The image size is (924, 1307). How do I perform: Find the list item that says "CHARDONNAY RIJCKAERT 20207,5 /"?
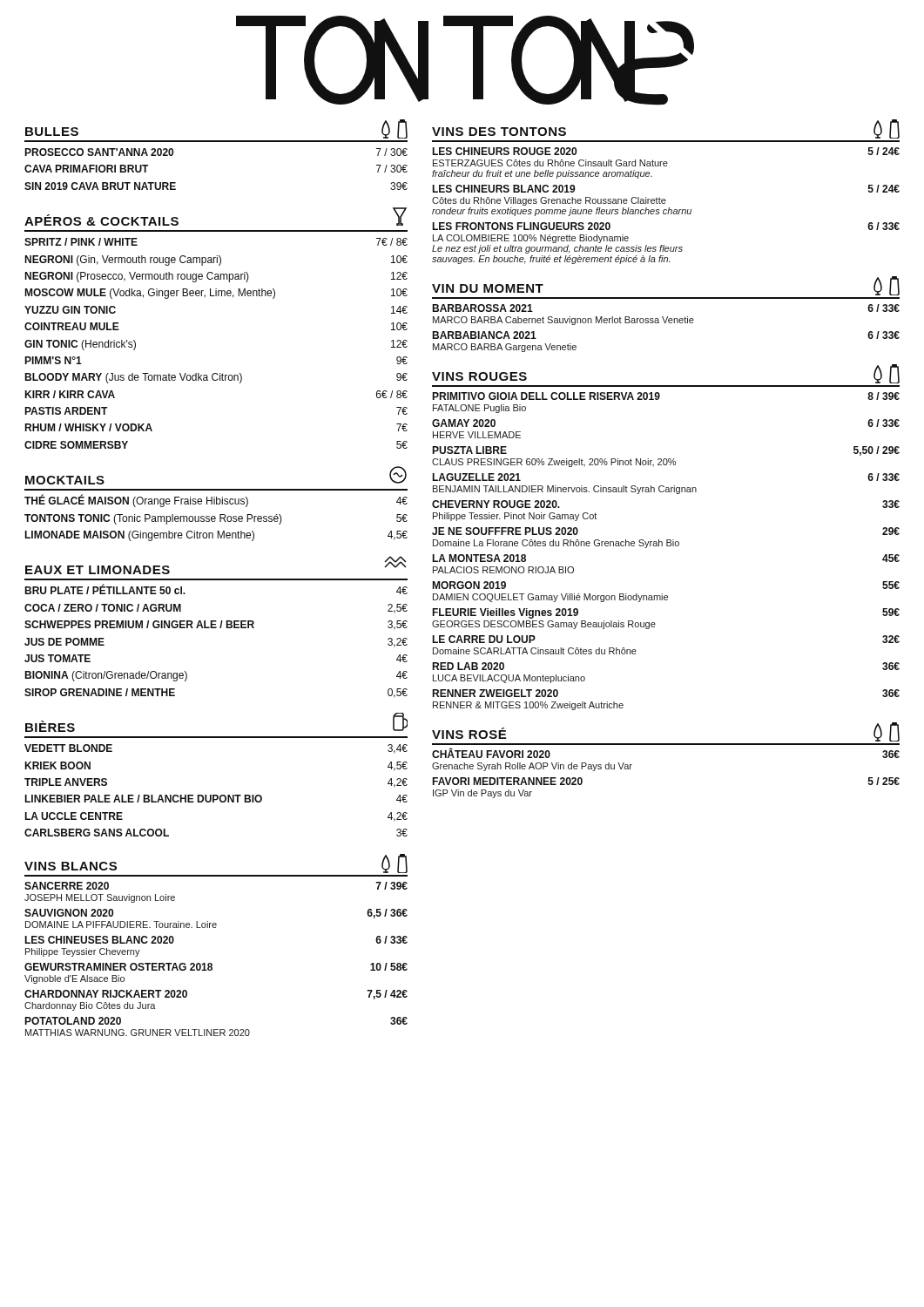(105, 995)
